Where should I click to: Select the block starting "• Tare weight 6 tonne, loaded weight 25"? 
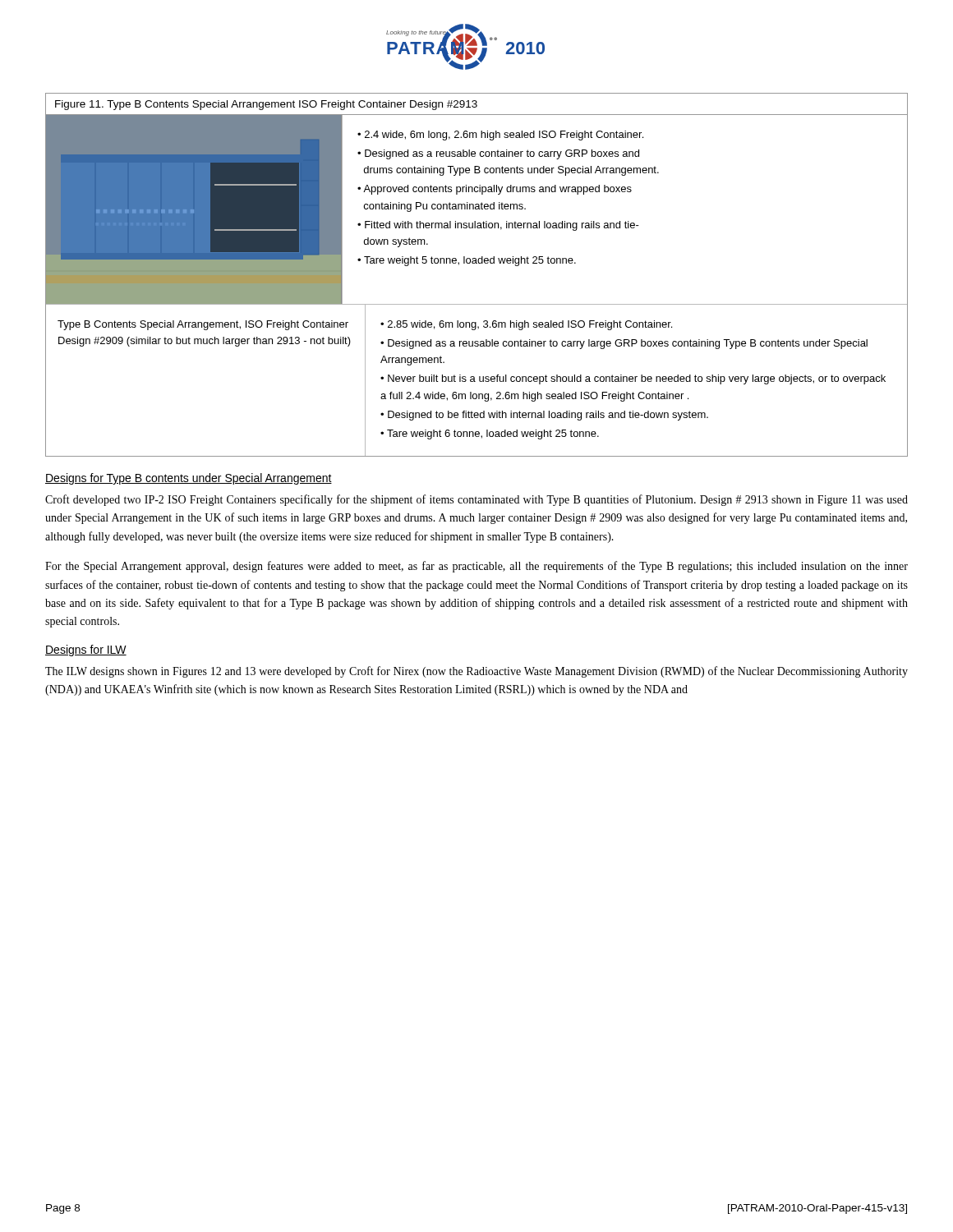490,433
